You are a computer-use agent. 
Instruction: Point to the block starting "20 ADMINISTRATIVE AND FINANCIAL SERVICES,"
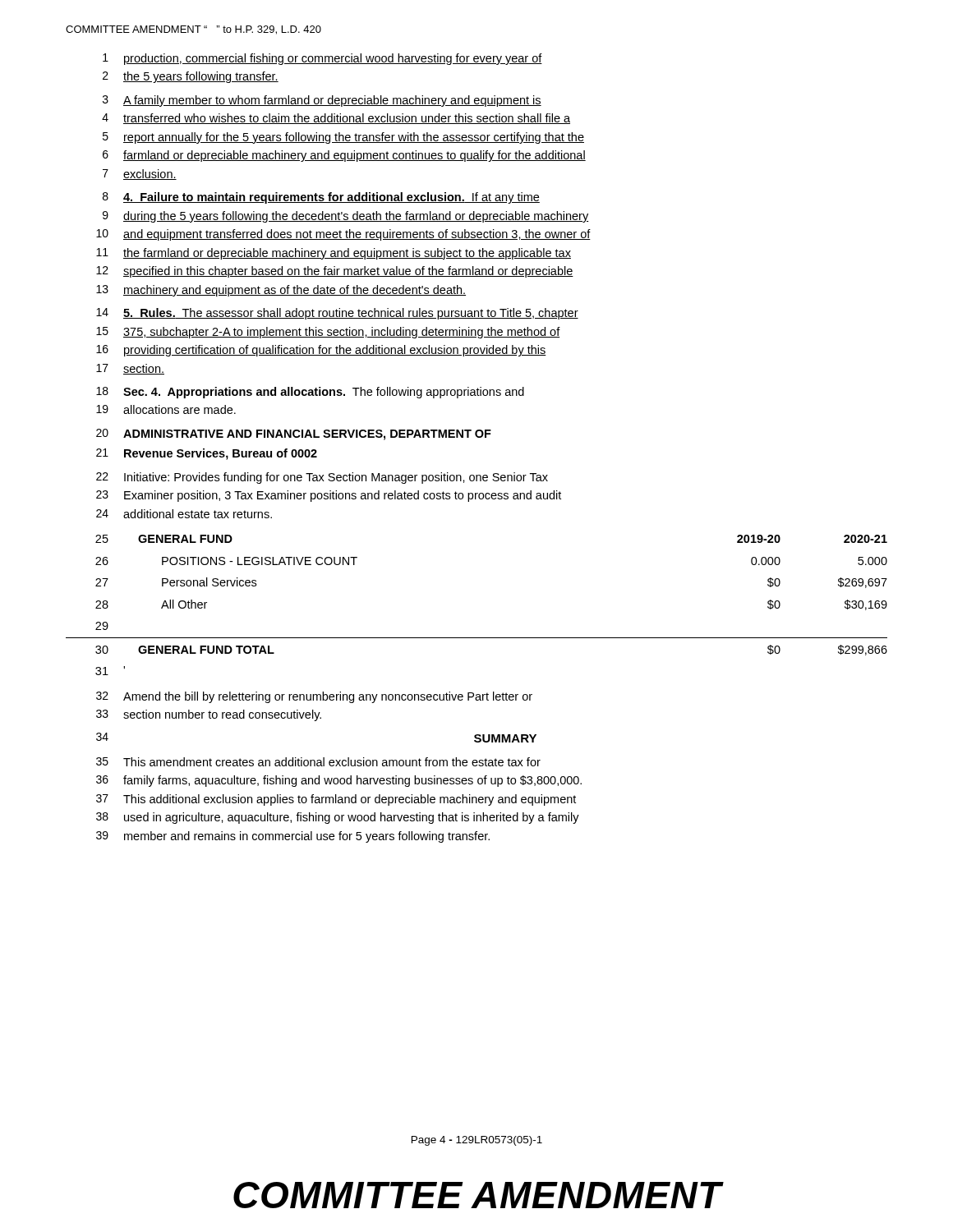tap(476, 434)
